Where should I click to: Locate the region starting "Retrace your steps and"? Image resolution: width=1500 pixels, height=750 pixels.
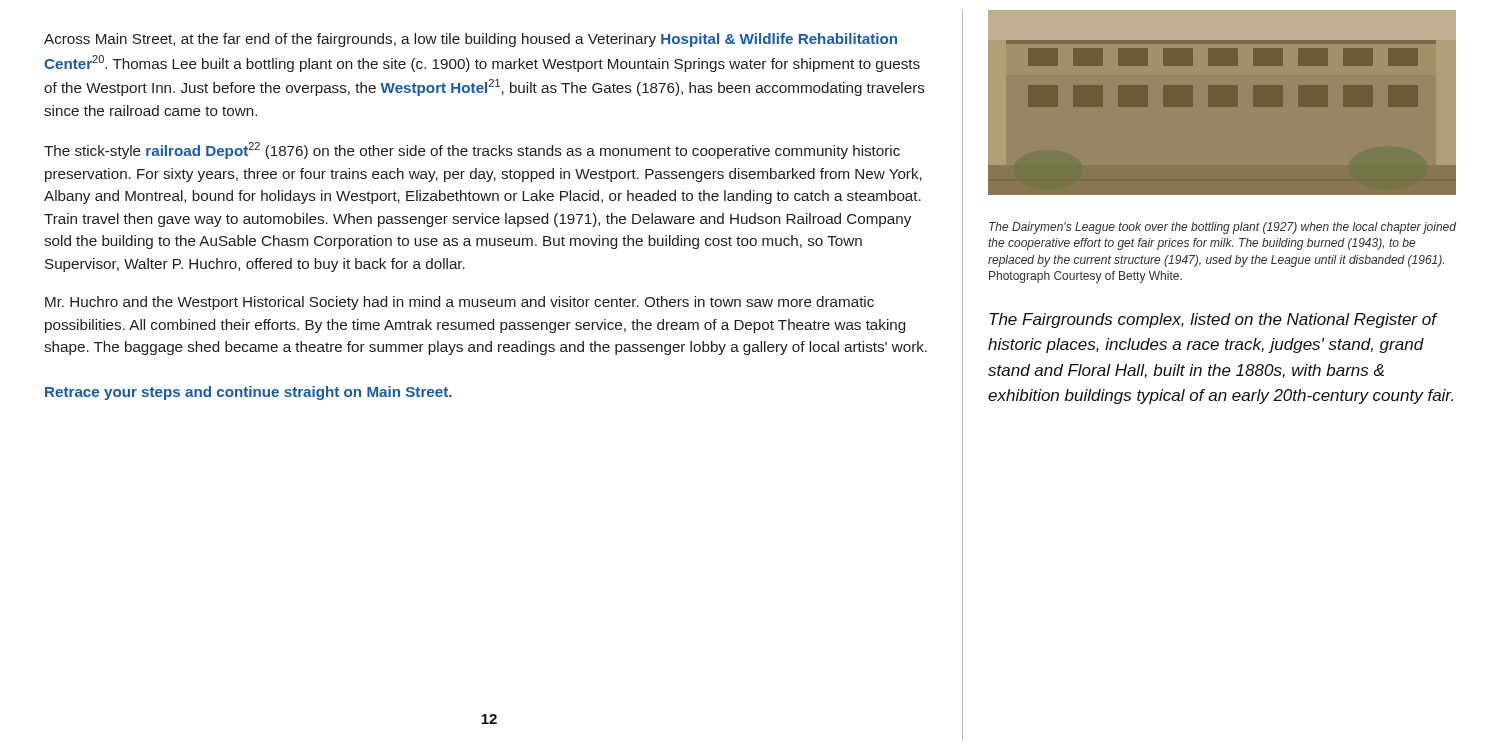[x=248, y=391]
